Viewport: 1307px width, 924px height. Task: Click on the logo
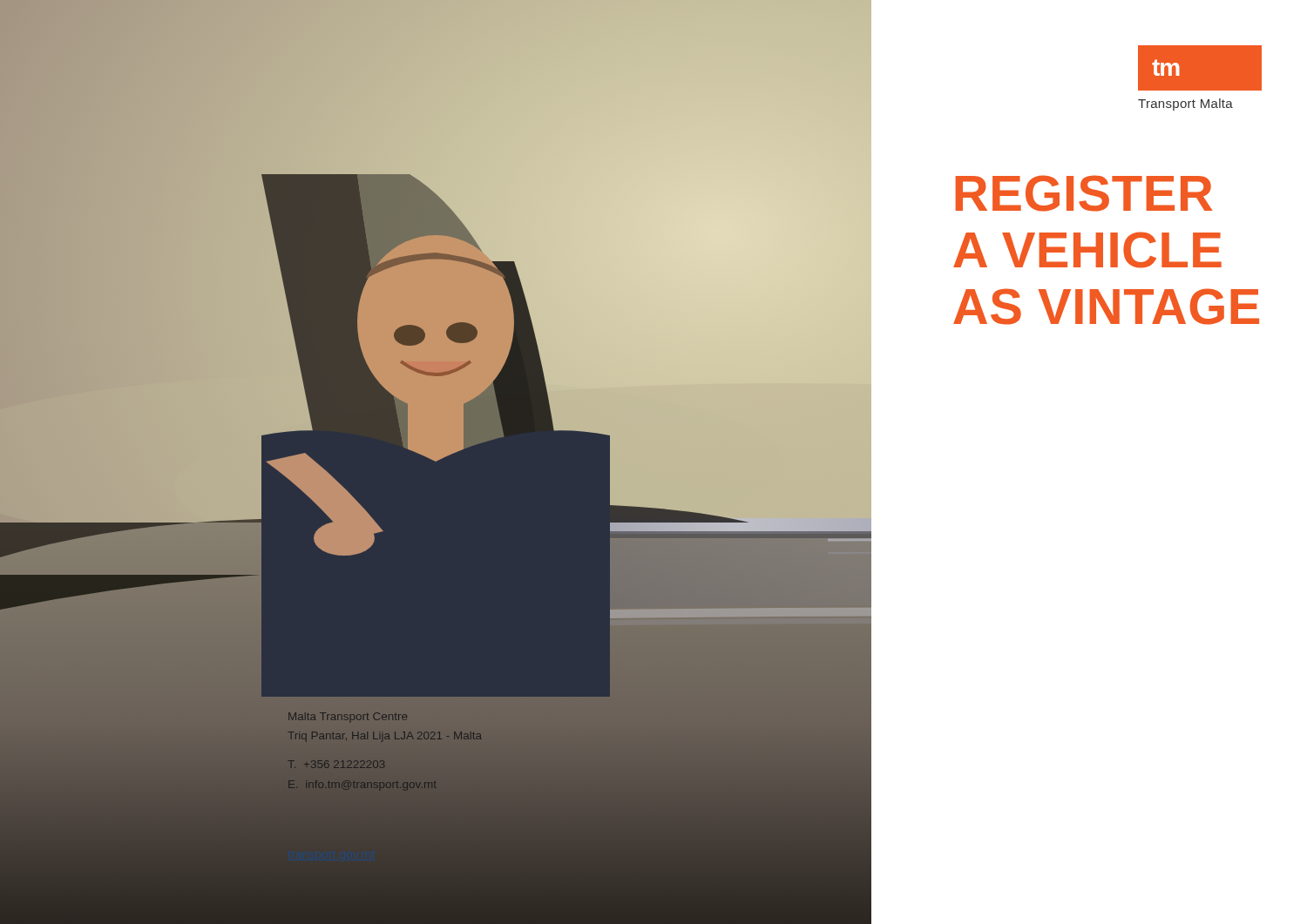(x=1200, y=78)
